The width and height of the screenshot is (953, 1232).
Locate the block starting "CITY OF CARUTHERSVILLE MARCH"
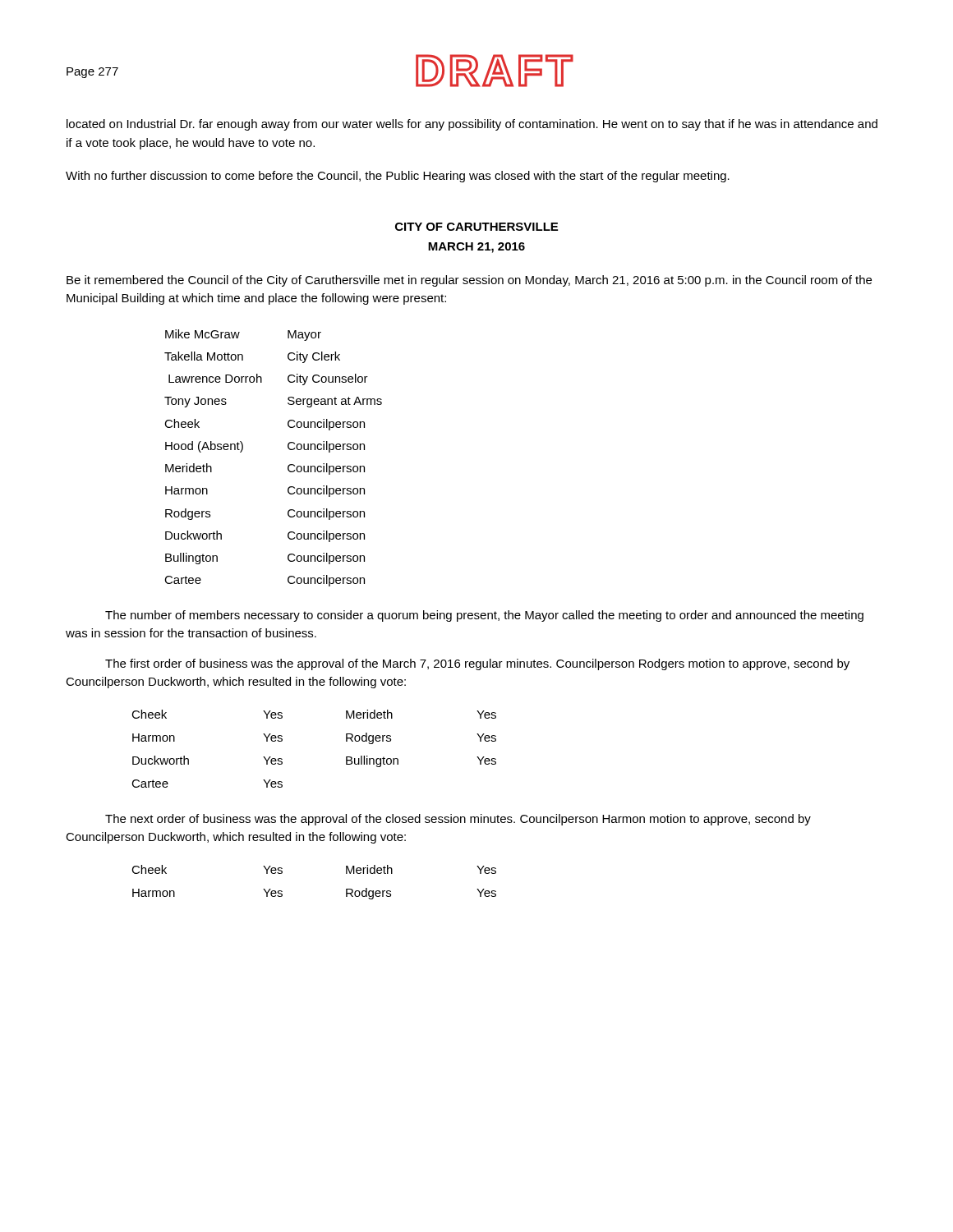point(476,236)
